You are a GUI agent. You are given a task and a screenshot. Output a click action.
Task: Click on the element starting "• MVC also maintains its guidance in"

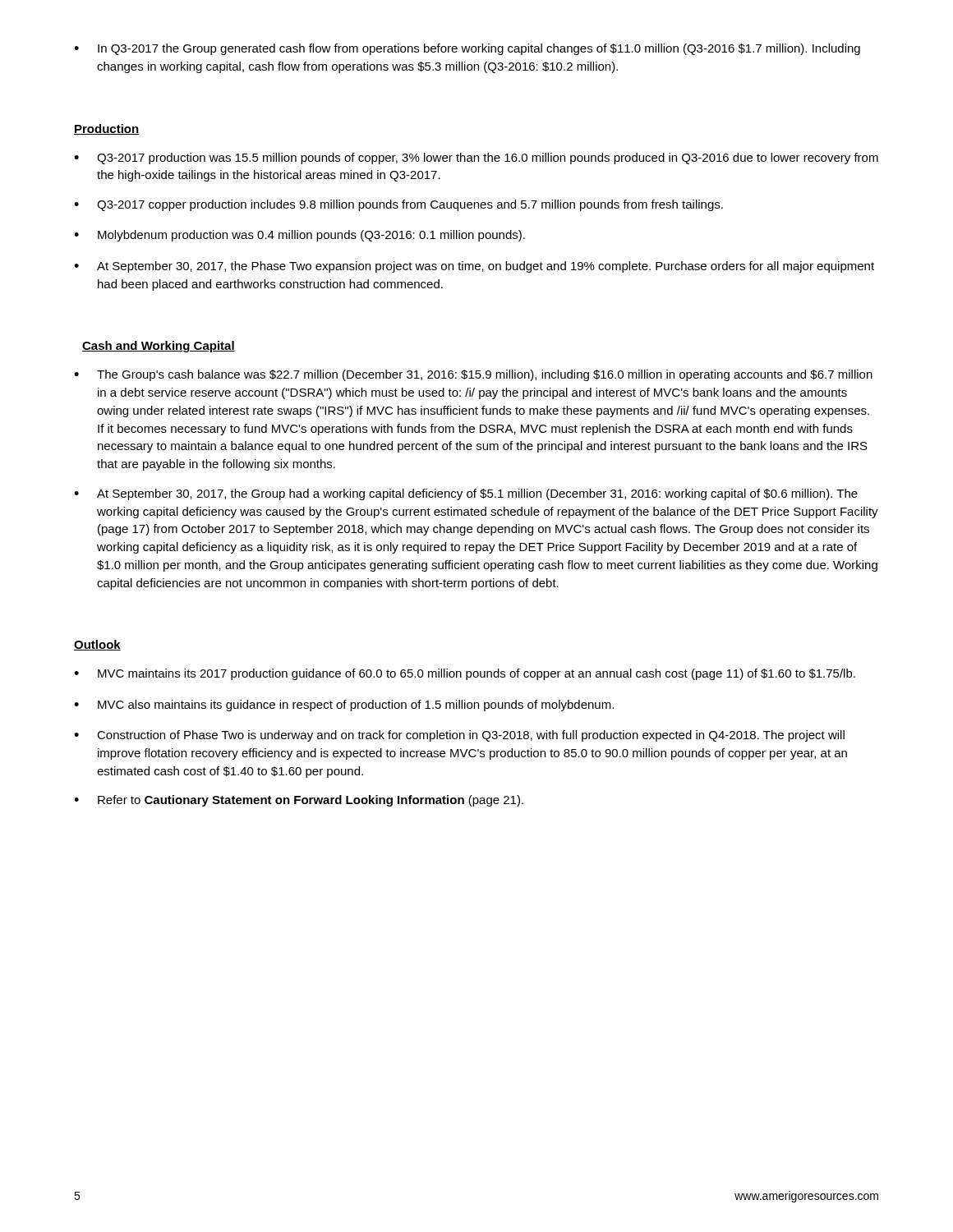(476, 705)
